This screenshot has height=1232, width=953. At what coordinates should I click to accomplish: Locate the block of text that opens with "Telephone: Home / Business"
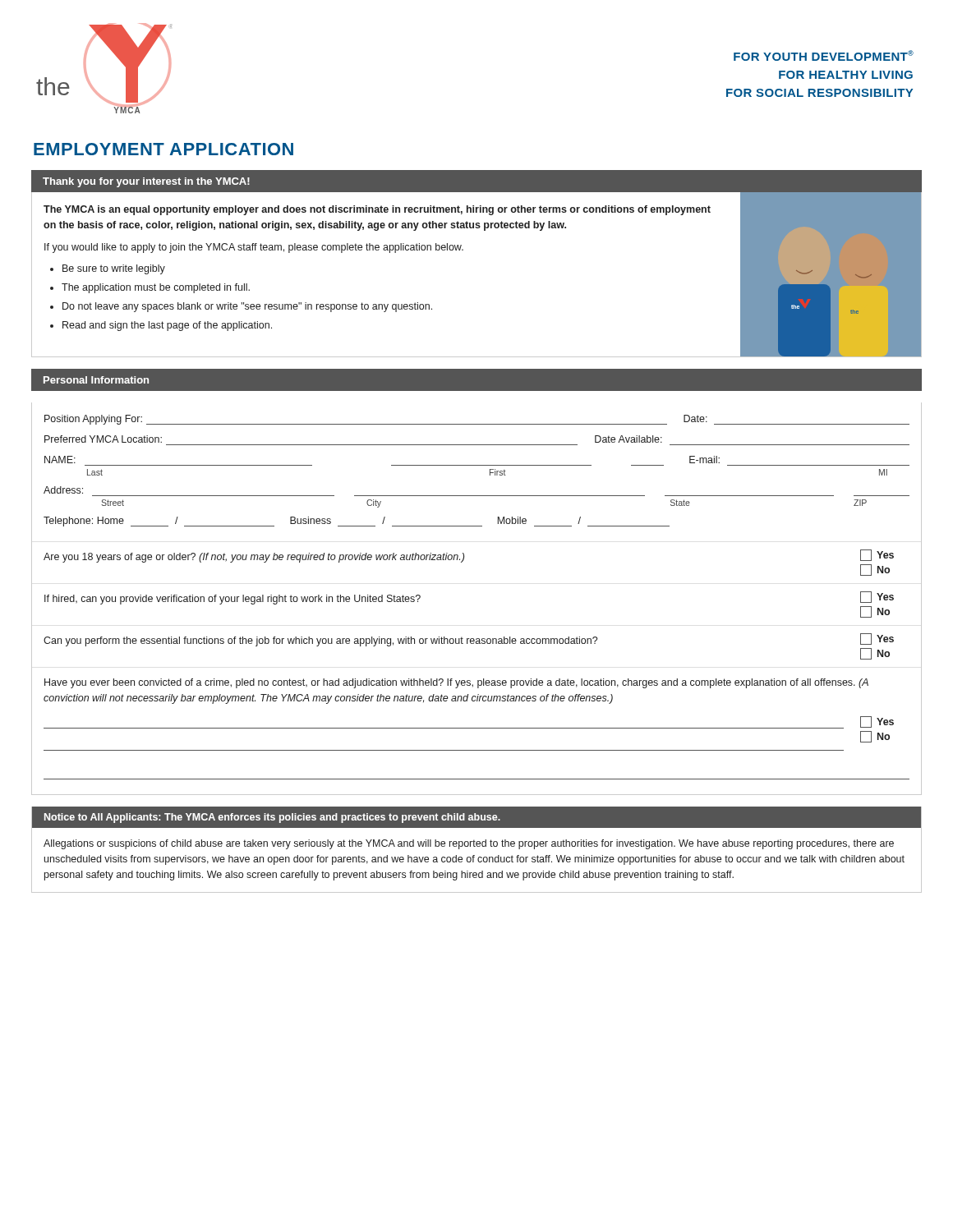357,519
